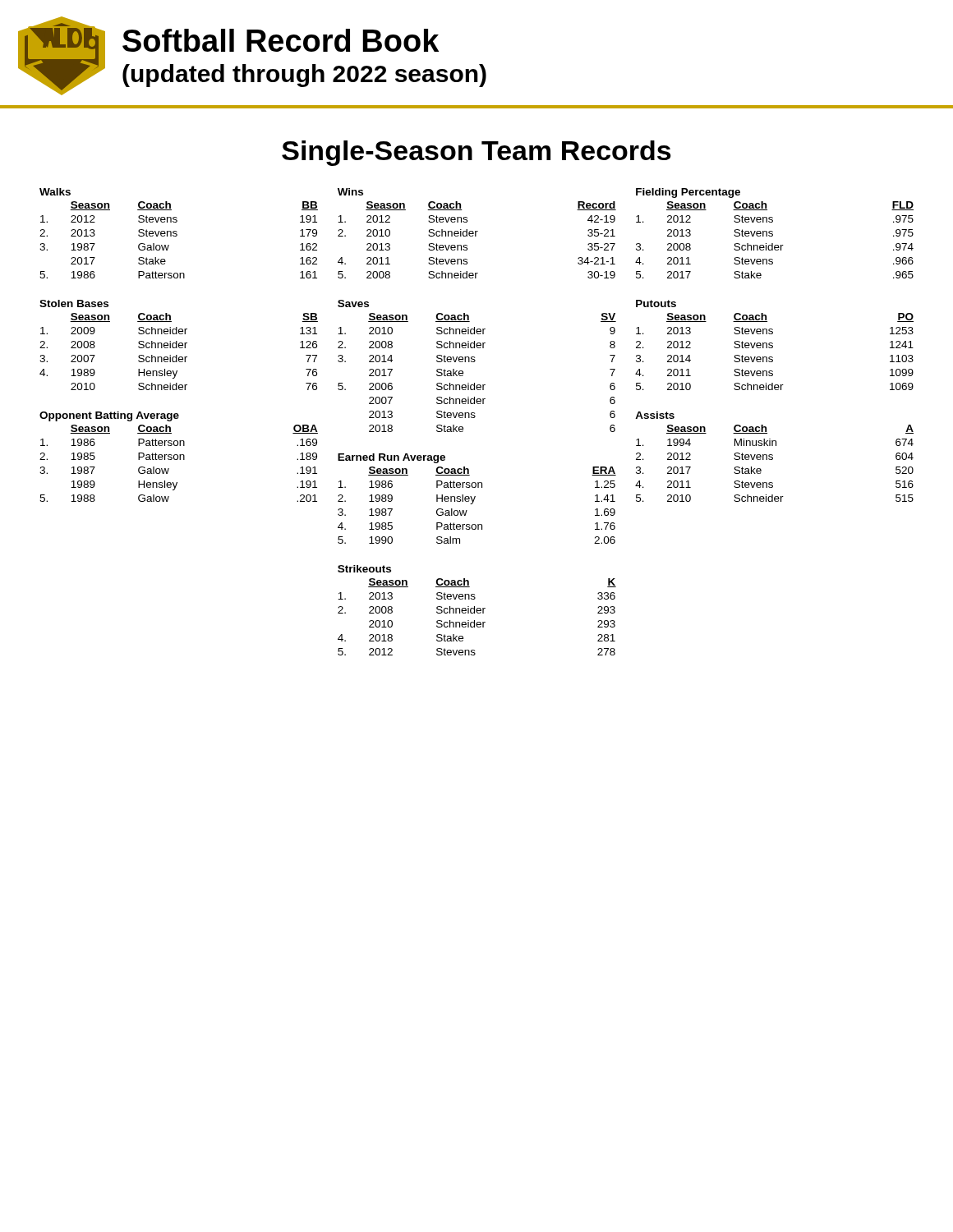
Task: Locate the table with the text "Record"
Action: coord(476,233)
